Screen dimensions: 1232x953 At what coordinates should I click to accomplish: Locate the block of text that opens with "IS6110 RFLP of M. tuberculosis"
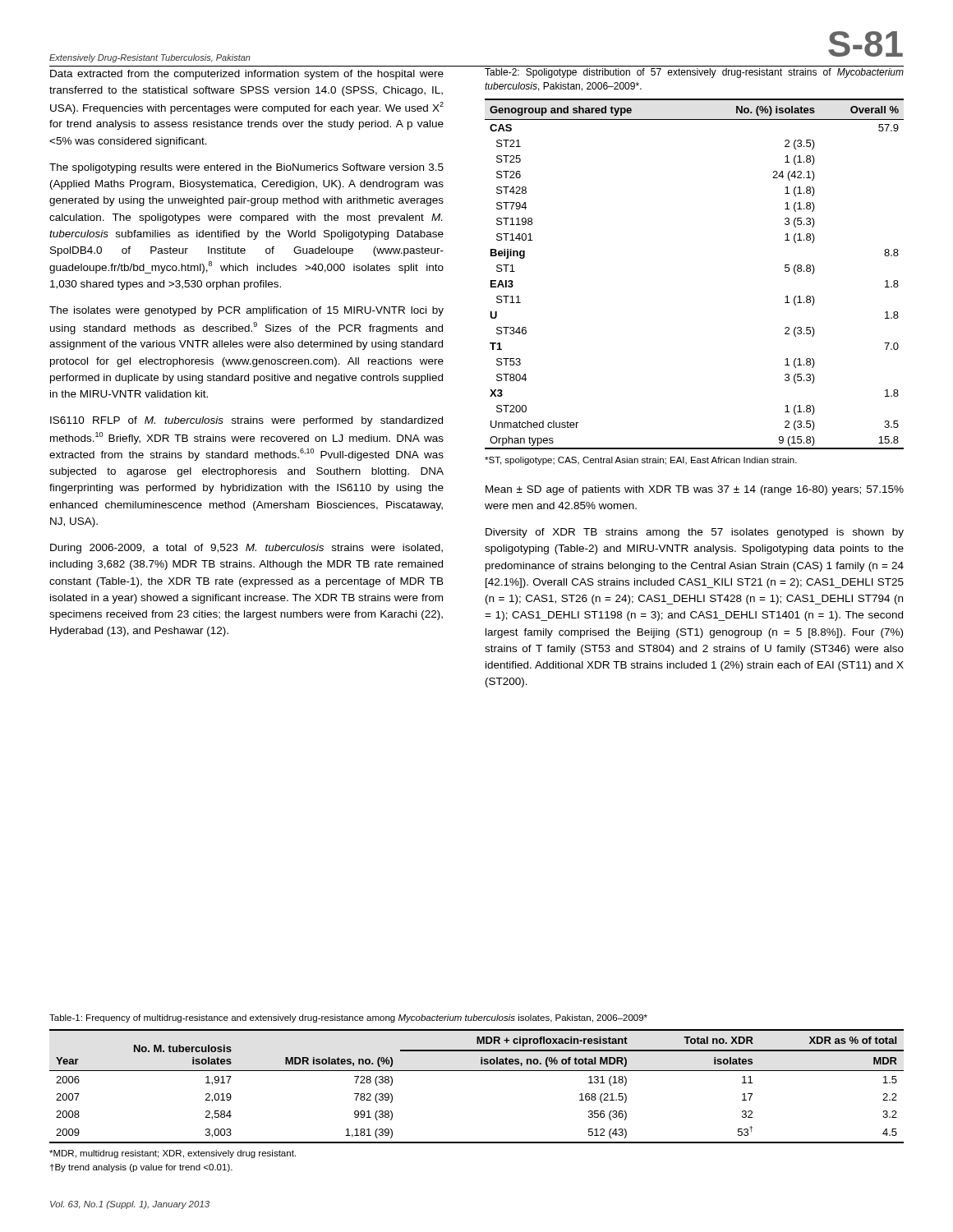(x=246, y=471)
